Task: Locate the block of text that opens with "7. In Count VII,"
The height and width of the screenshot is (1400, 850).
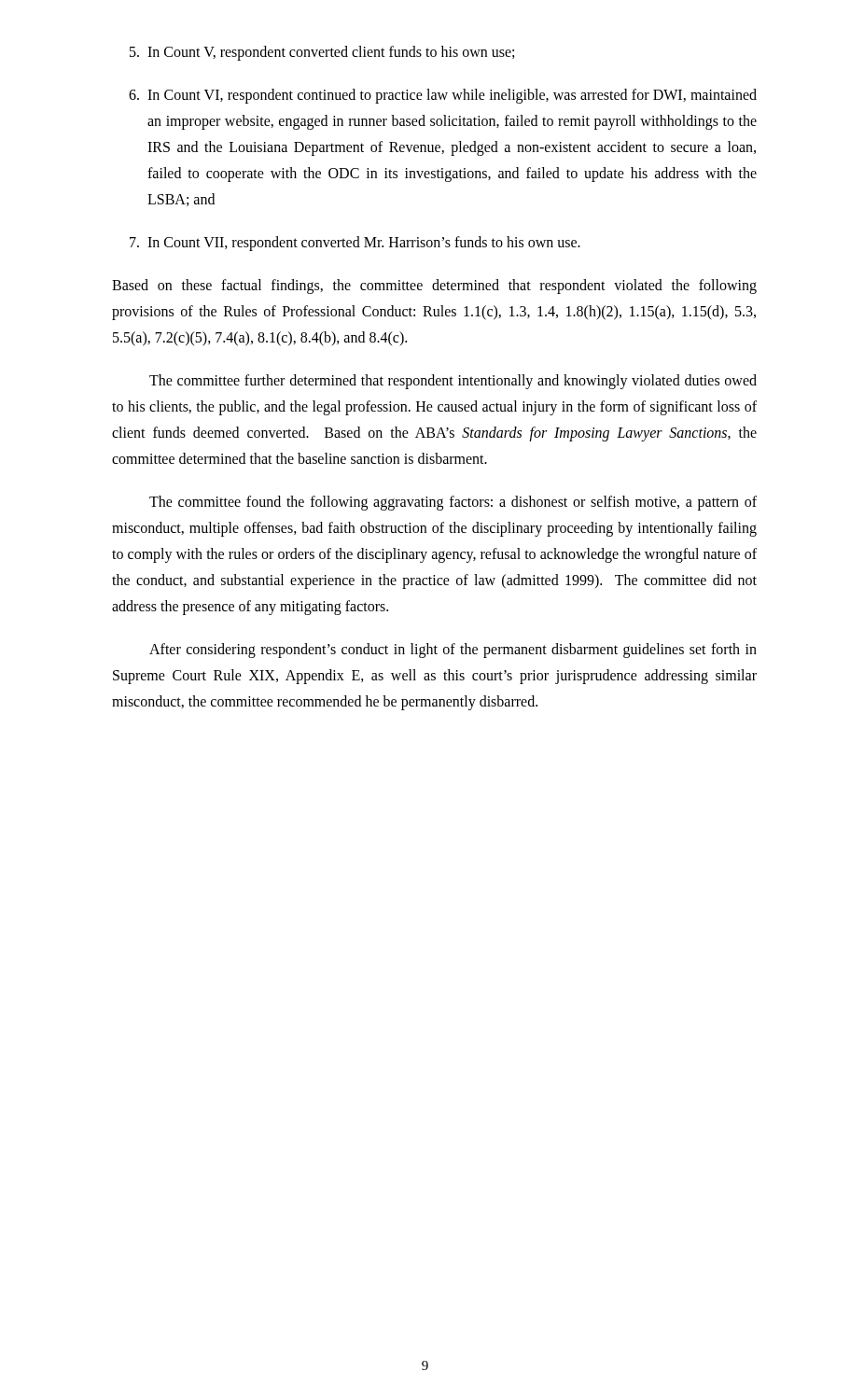Action: (434, 243)
